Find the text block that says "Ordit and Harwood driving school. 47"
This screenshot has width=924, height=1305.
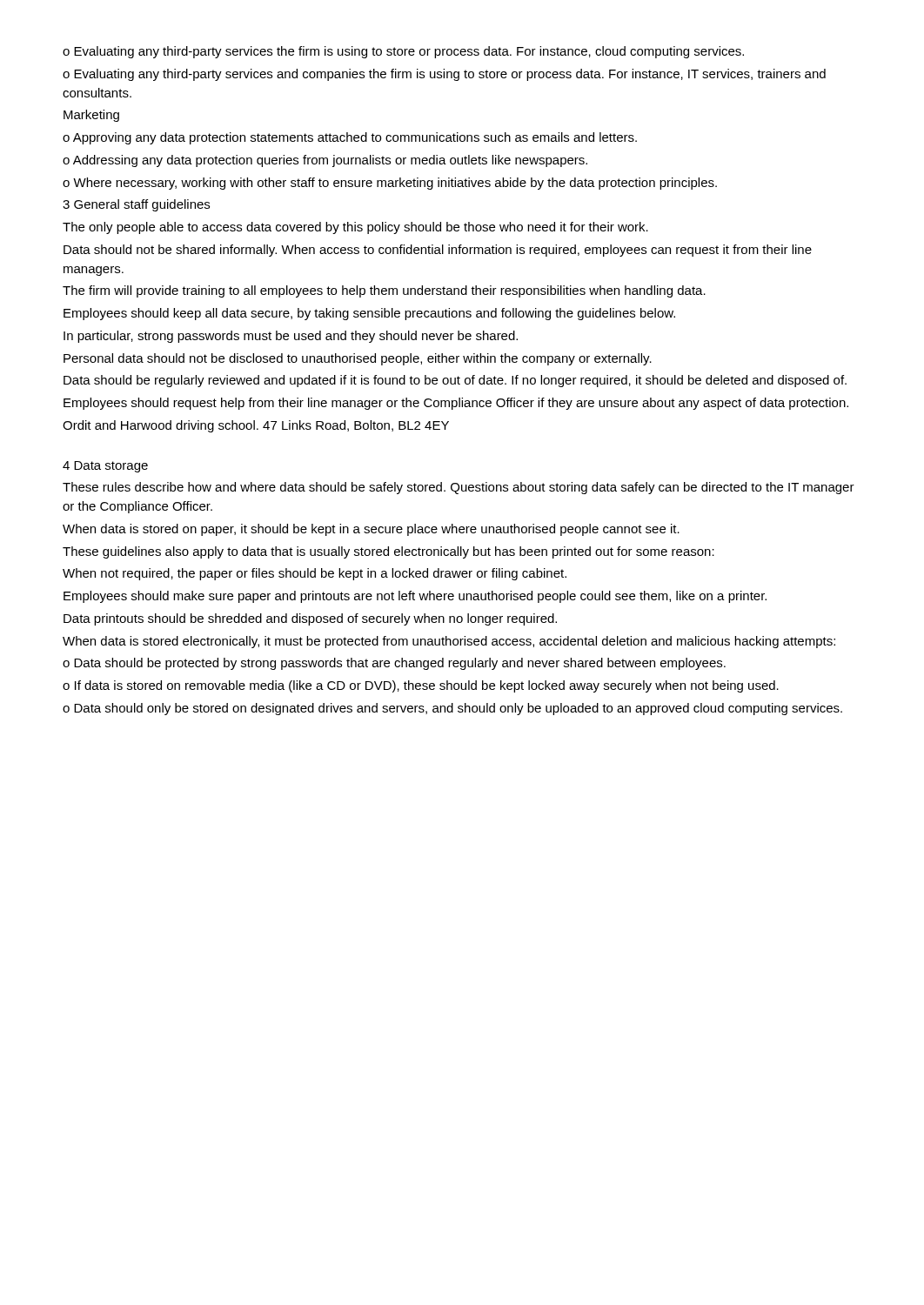pyautogui.click(x=256, y=425)
